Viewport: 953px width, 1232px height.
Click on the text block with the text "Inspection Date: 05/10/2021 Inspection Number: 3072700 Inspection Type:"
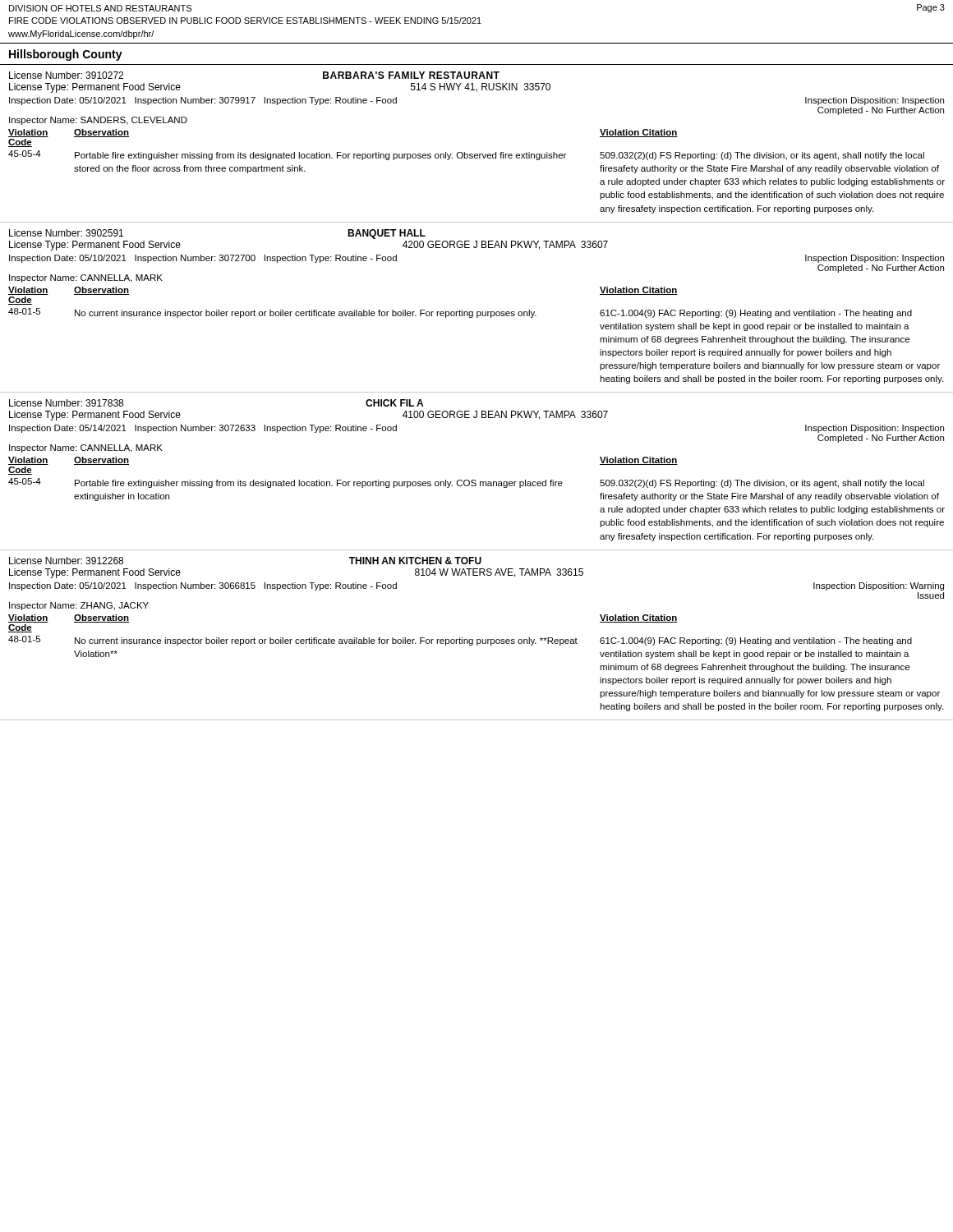point(135,258)
